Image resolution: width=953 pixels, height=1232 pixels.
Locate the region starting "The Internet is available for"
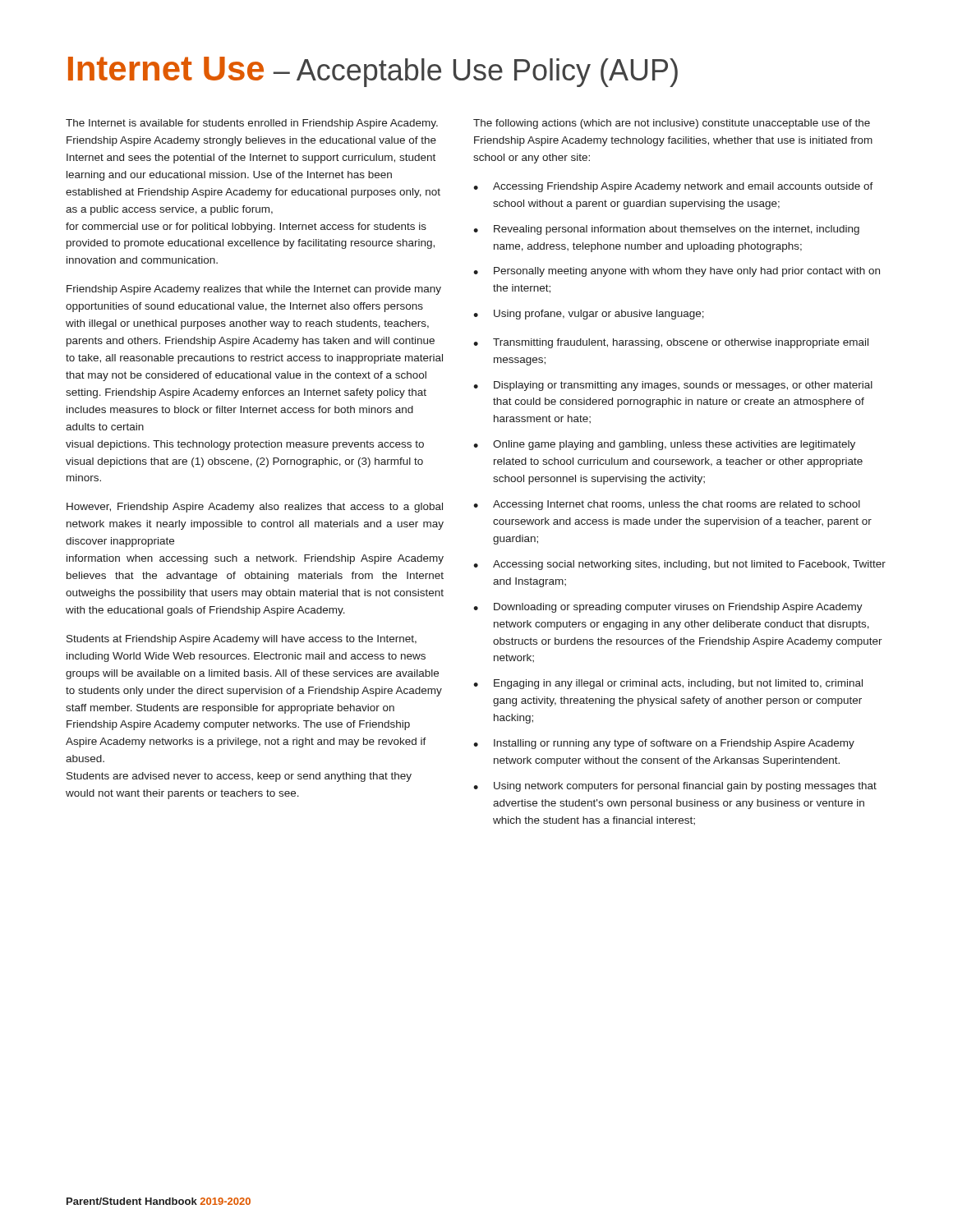[253, 192]
